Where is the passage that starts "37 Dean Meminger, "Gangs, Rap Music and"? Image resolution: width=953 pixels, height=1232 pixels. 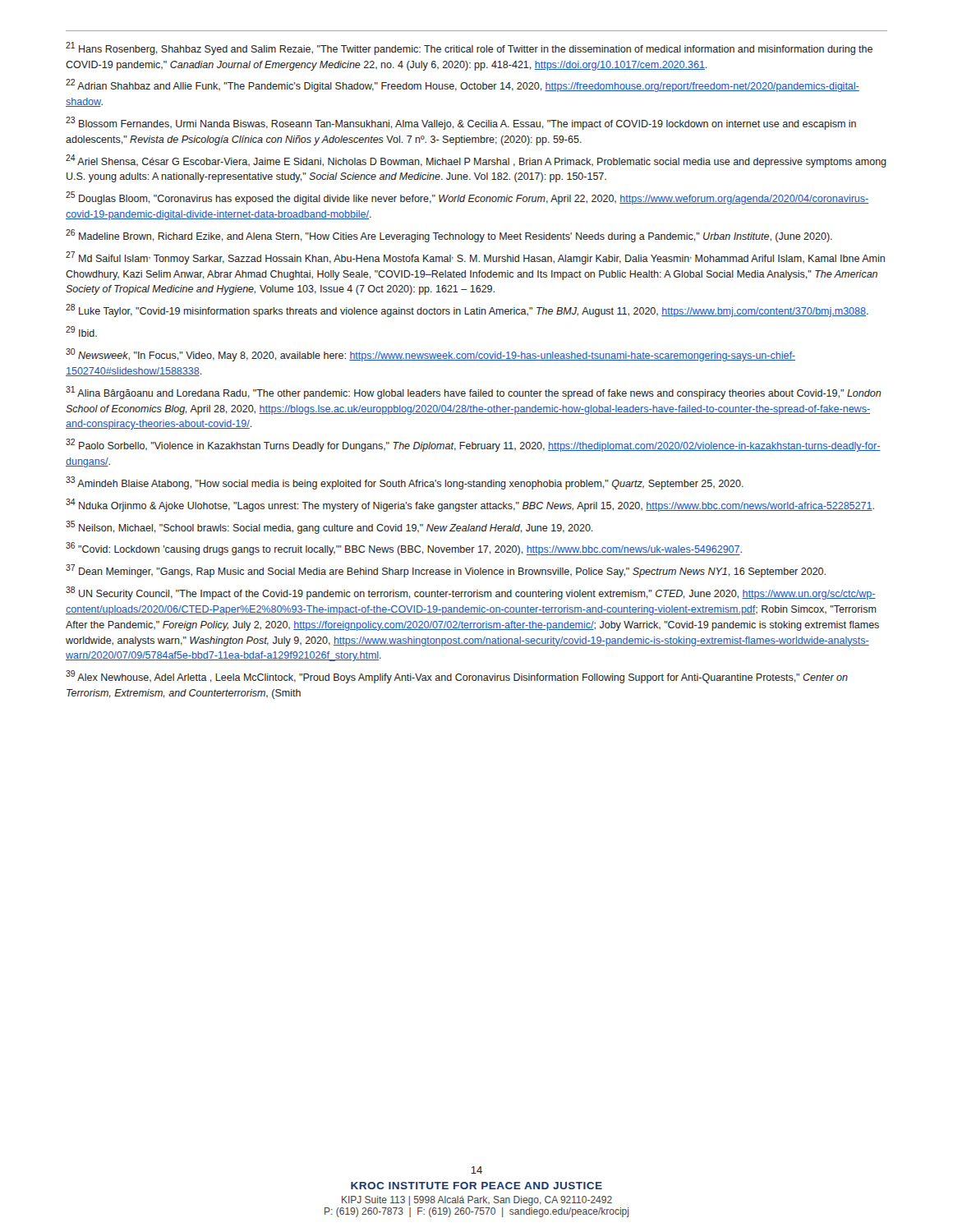(446, 571)
